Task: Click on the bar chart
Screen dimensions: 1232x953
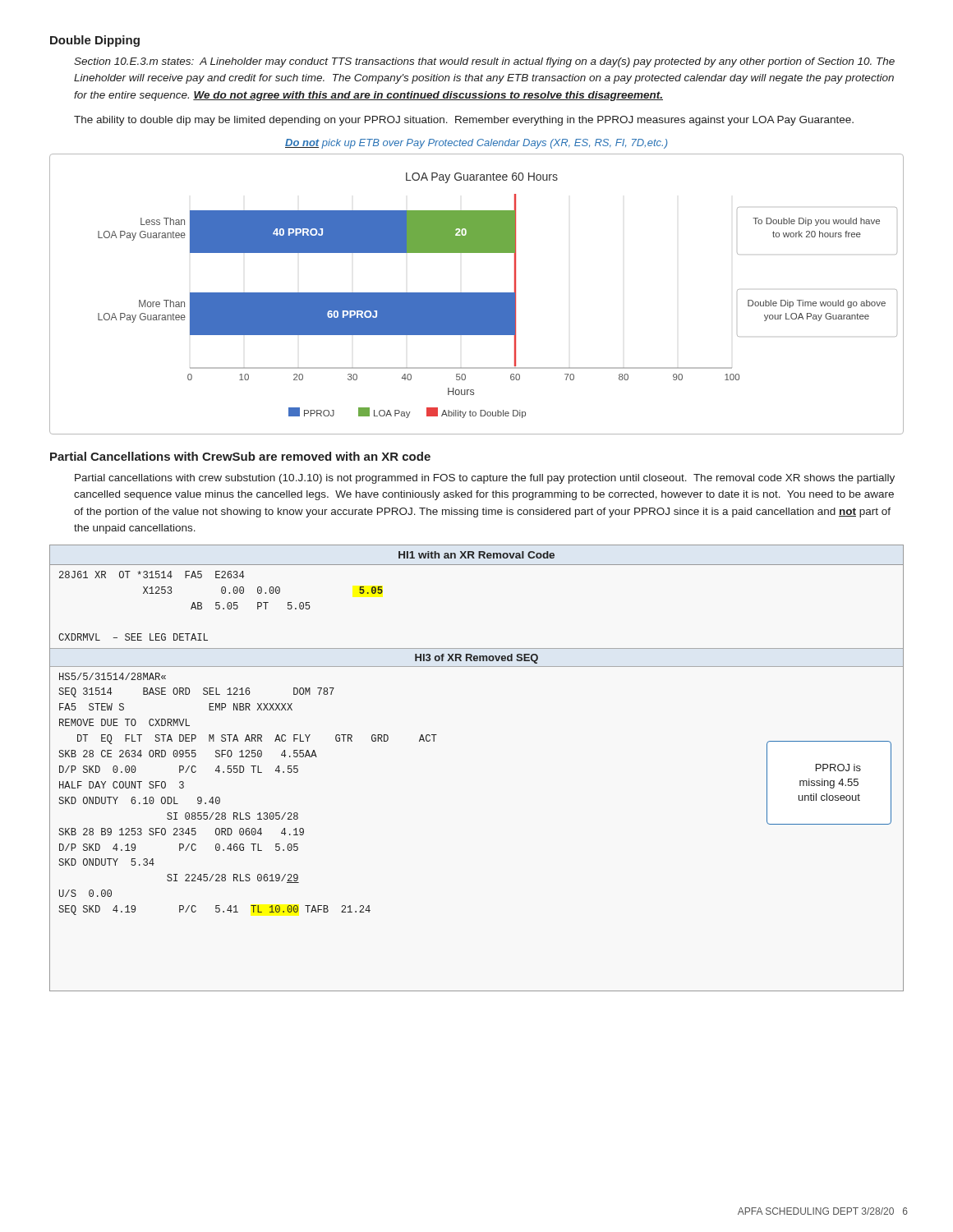Action: (x=476, y=294)
